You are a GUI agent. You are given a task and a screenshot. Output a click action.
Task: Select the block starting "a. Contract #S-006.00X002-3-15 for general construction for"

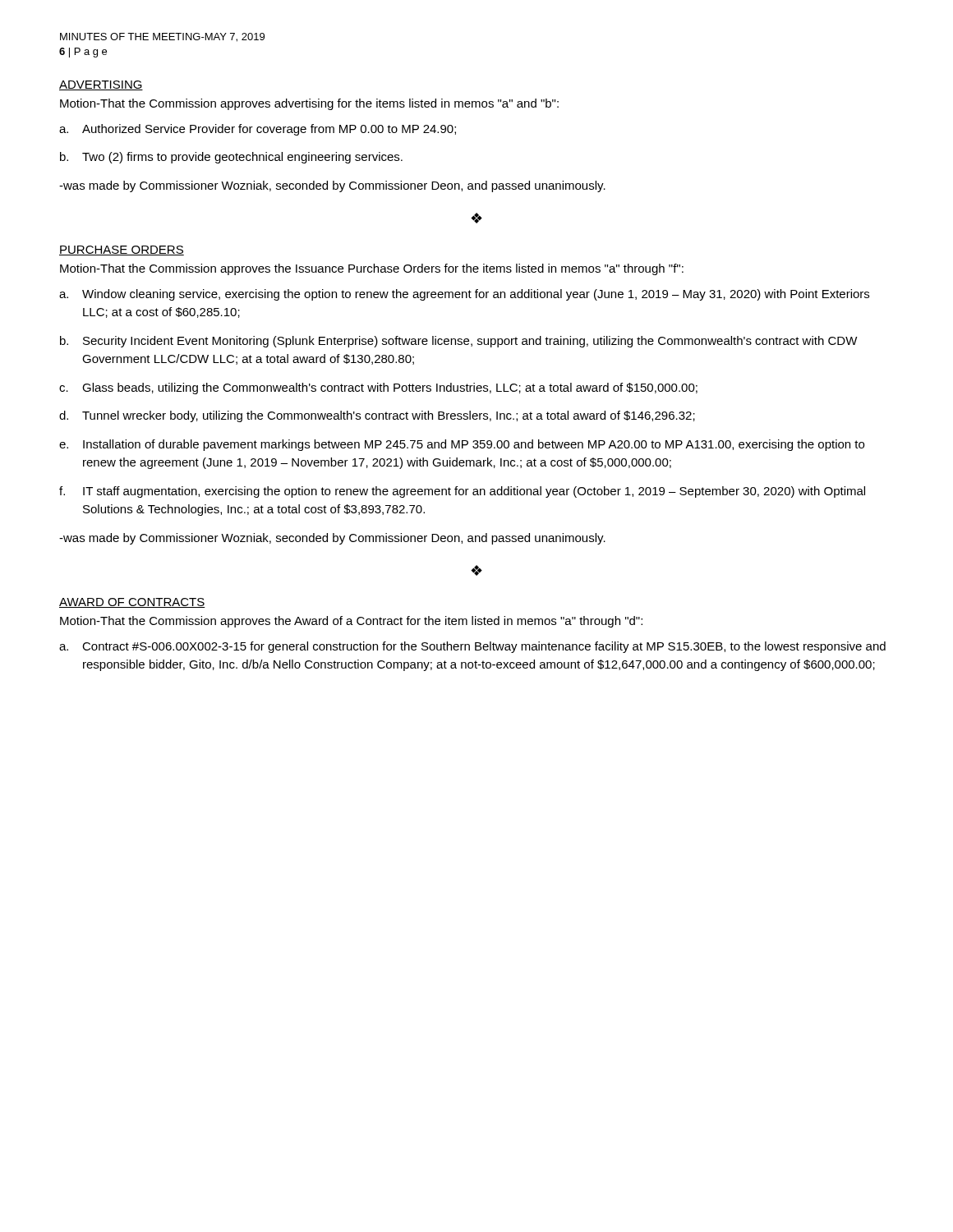click(x=476, y=656)
